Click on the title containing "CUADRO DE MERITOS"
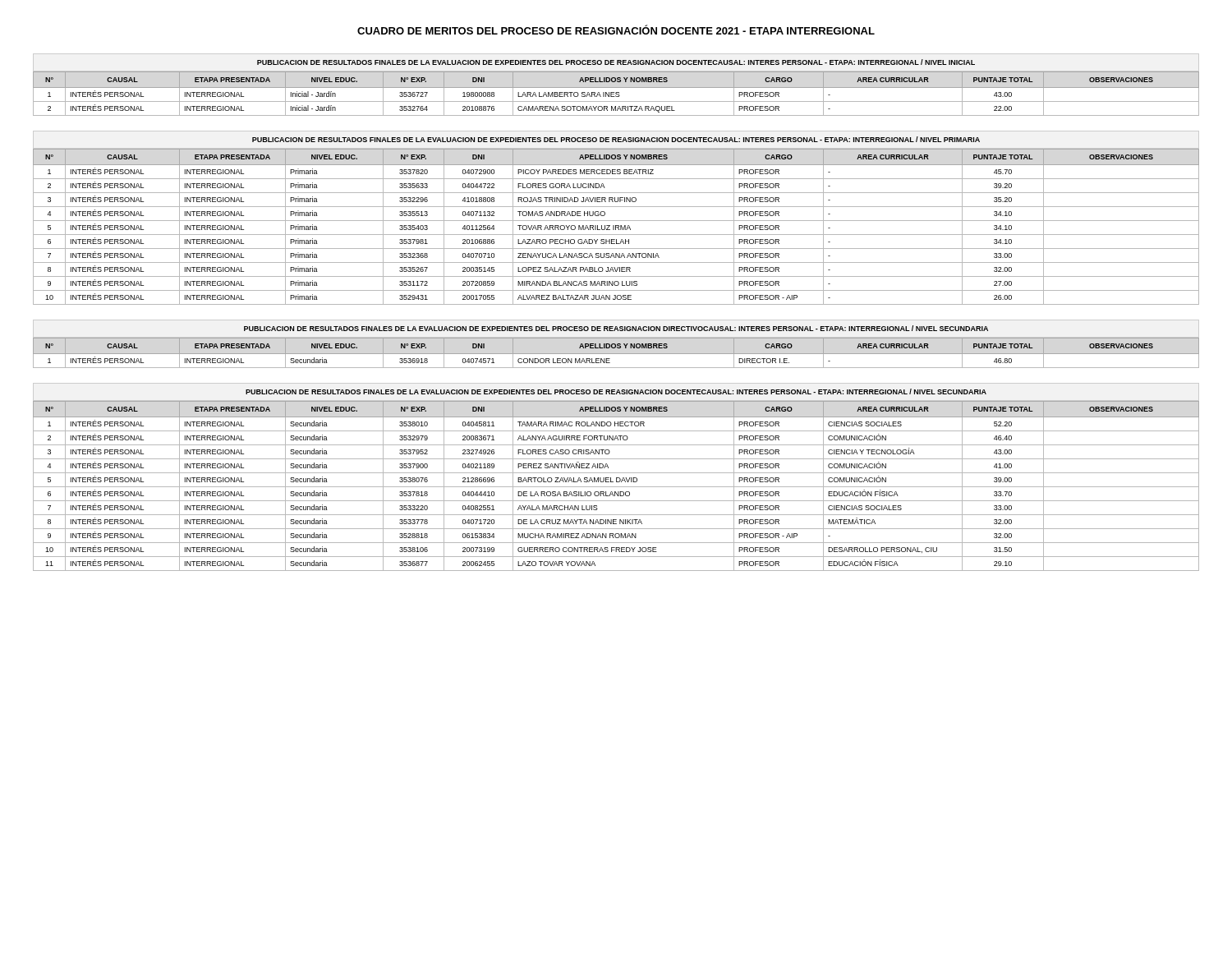 [x=616, y=31]
